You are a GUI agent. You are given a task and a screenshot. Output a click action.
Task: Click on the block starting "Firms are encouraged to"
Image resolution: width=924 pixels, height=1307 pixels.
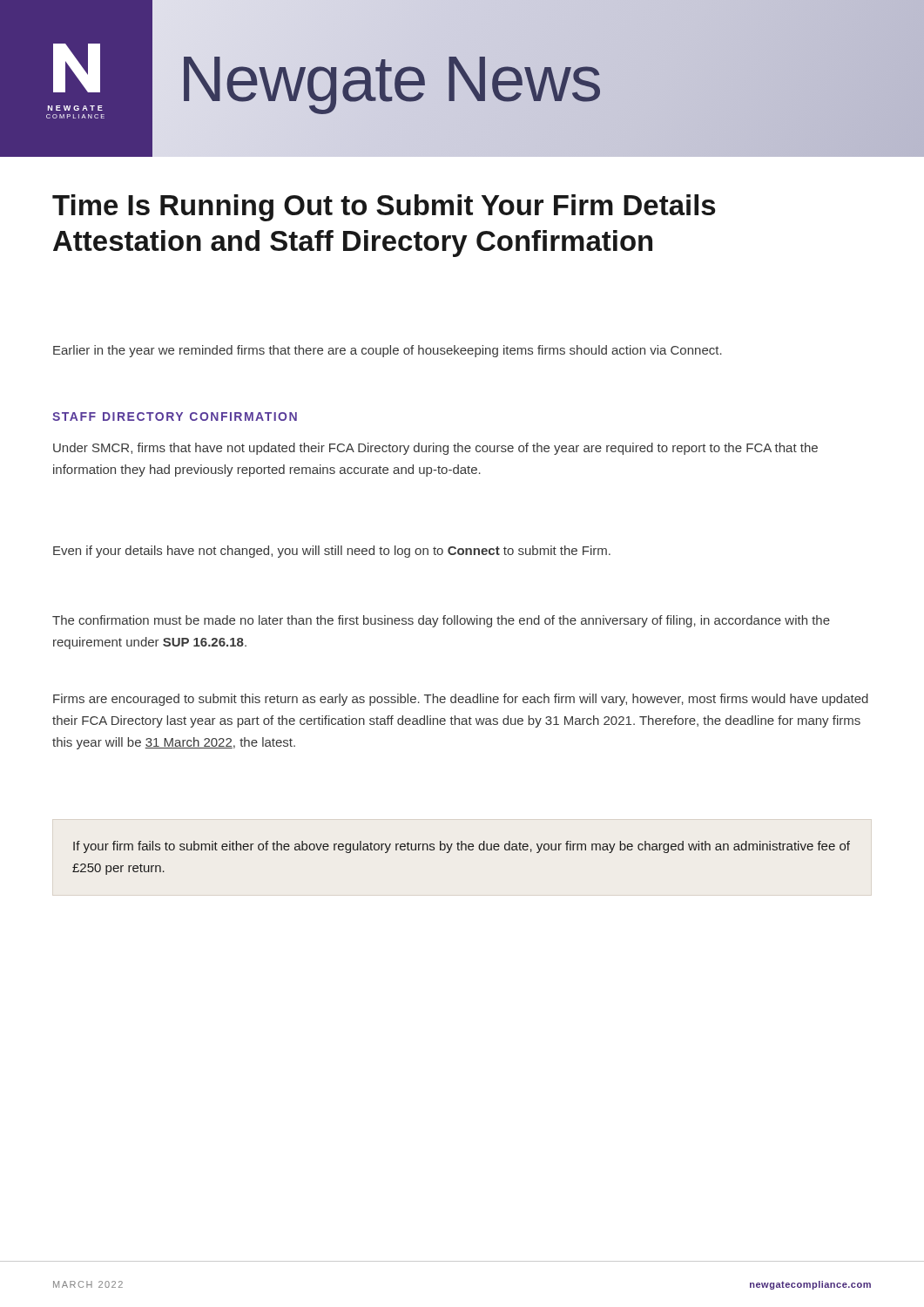point(462,721)
